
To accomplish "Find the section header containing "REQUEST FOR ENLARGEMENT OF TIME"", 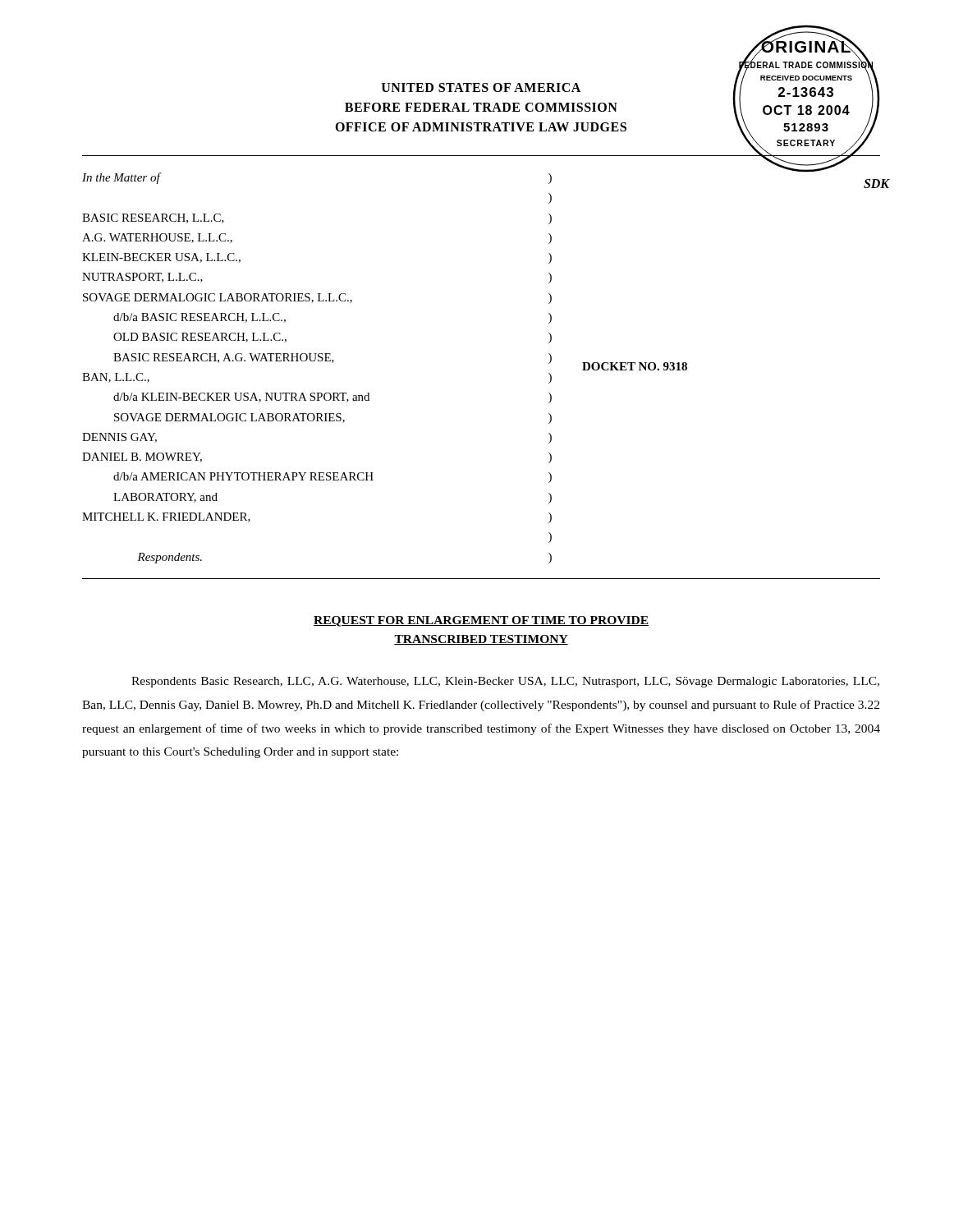I will [x=481, y=629].
